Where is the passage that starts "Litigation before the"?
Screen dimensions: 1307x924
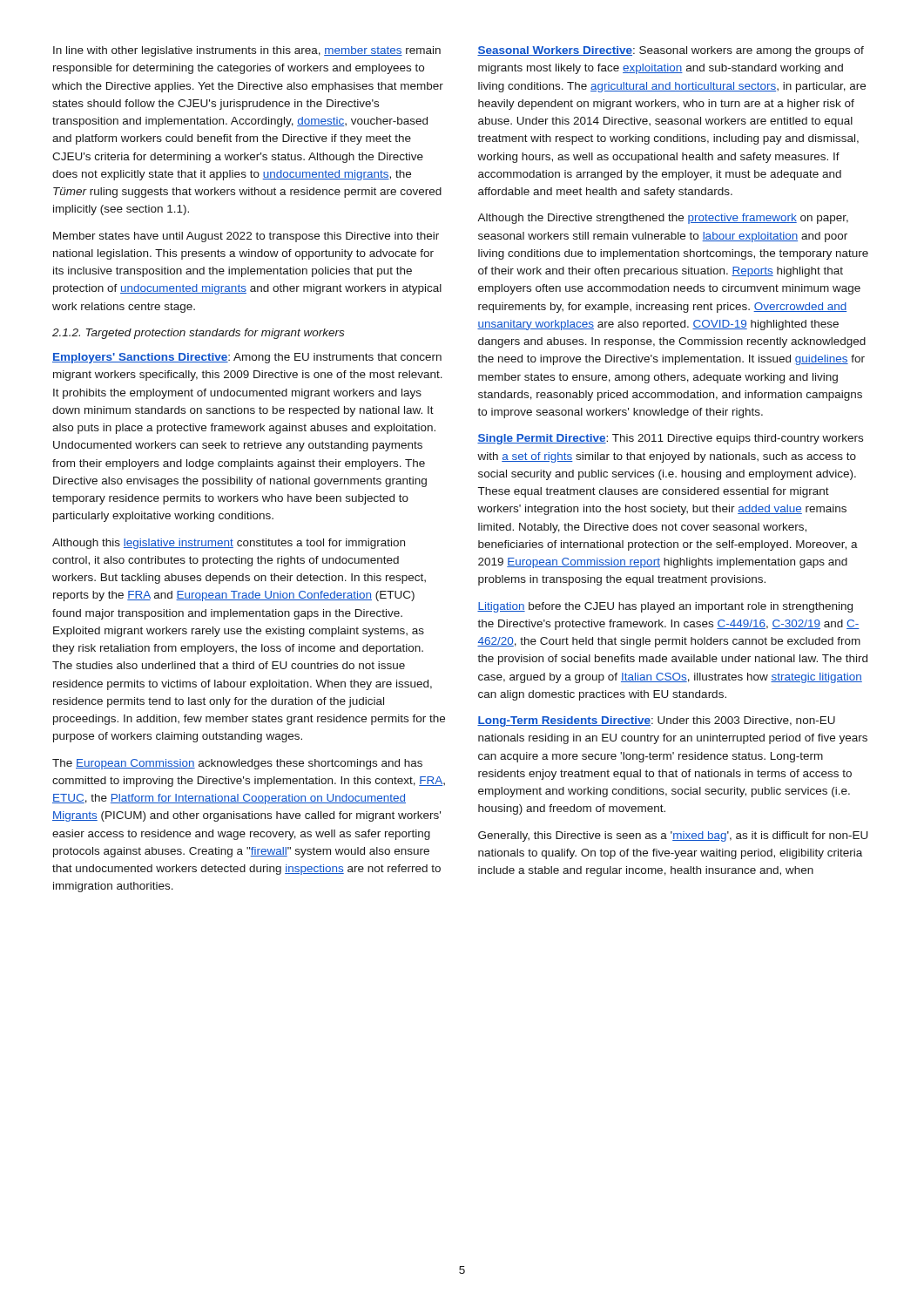coord(675,650)
